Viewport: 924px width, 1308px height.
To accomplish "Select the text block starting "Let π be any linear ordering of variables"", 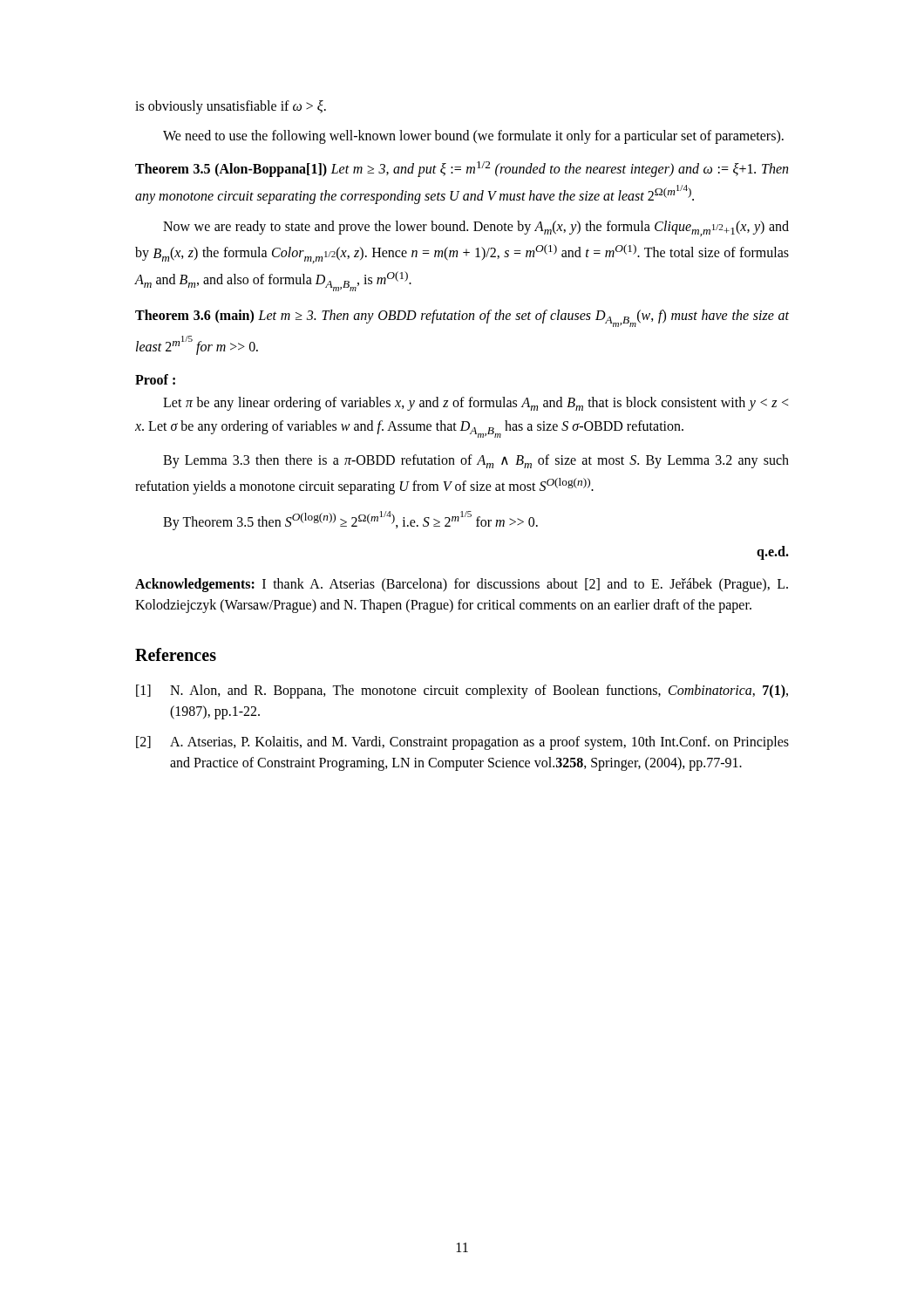I will 462,463.
